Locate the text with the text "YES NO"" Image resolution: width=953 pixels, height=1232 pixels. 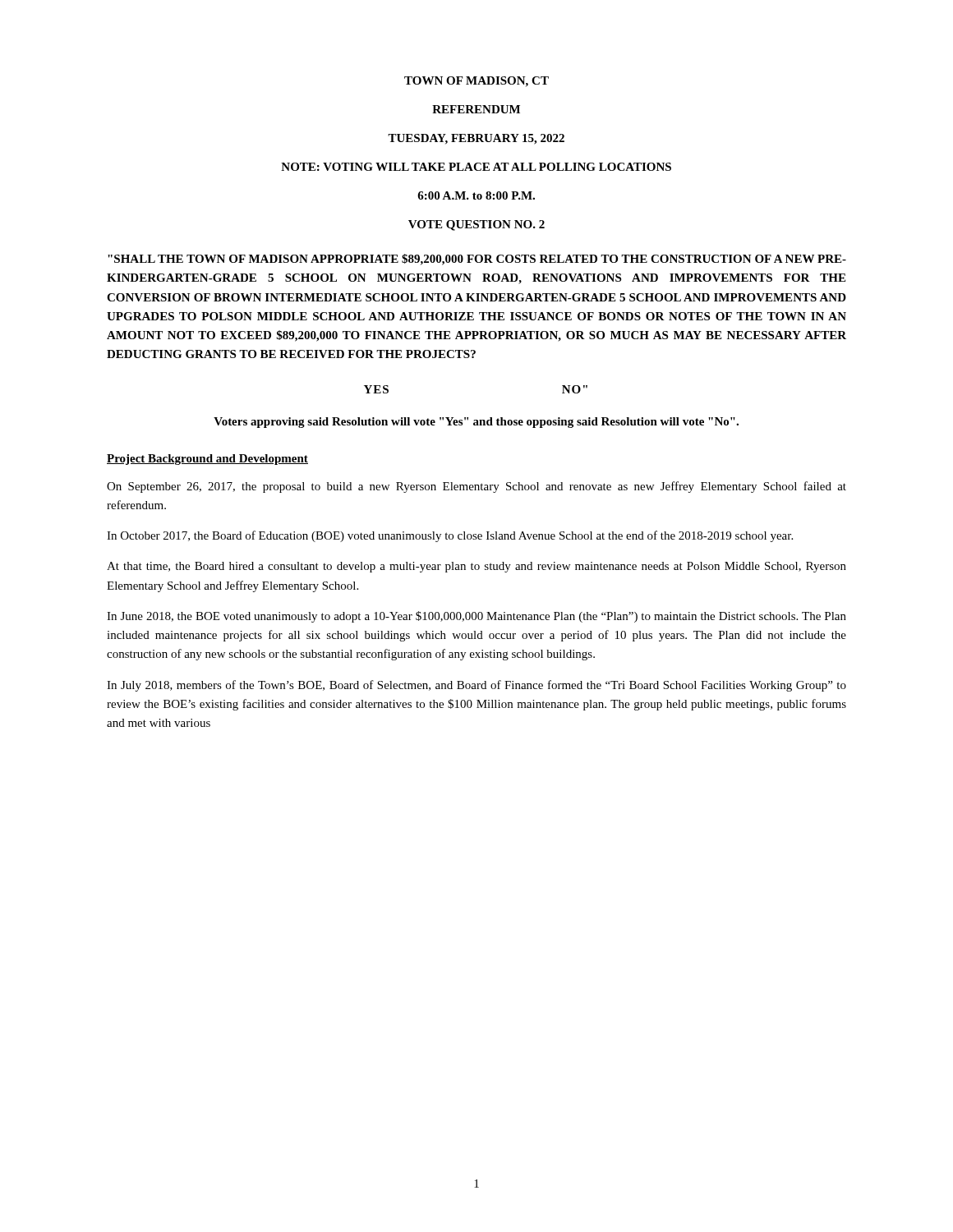[377, 390]
